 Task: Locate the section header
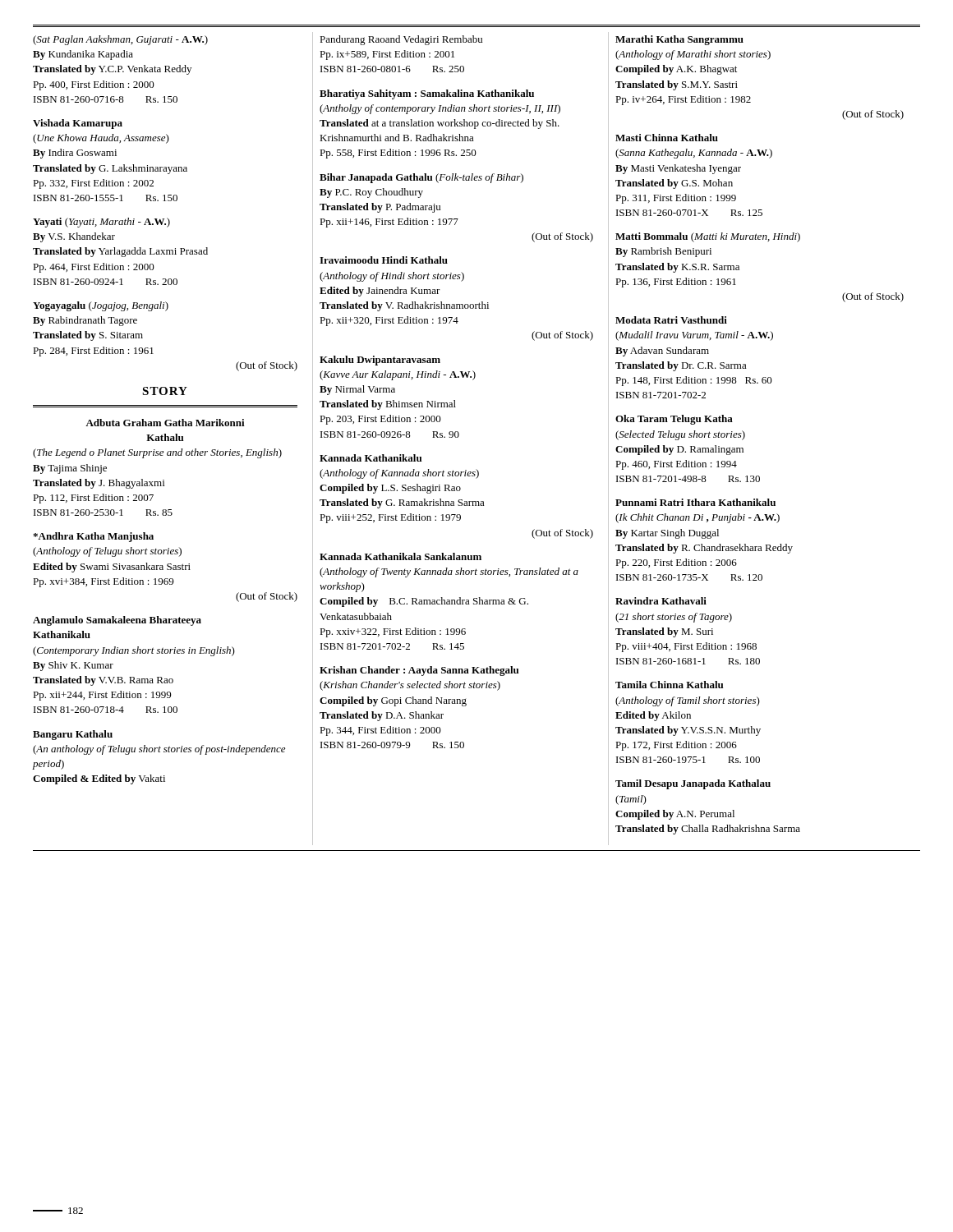coord(165,391)
